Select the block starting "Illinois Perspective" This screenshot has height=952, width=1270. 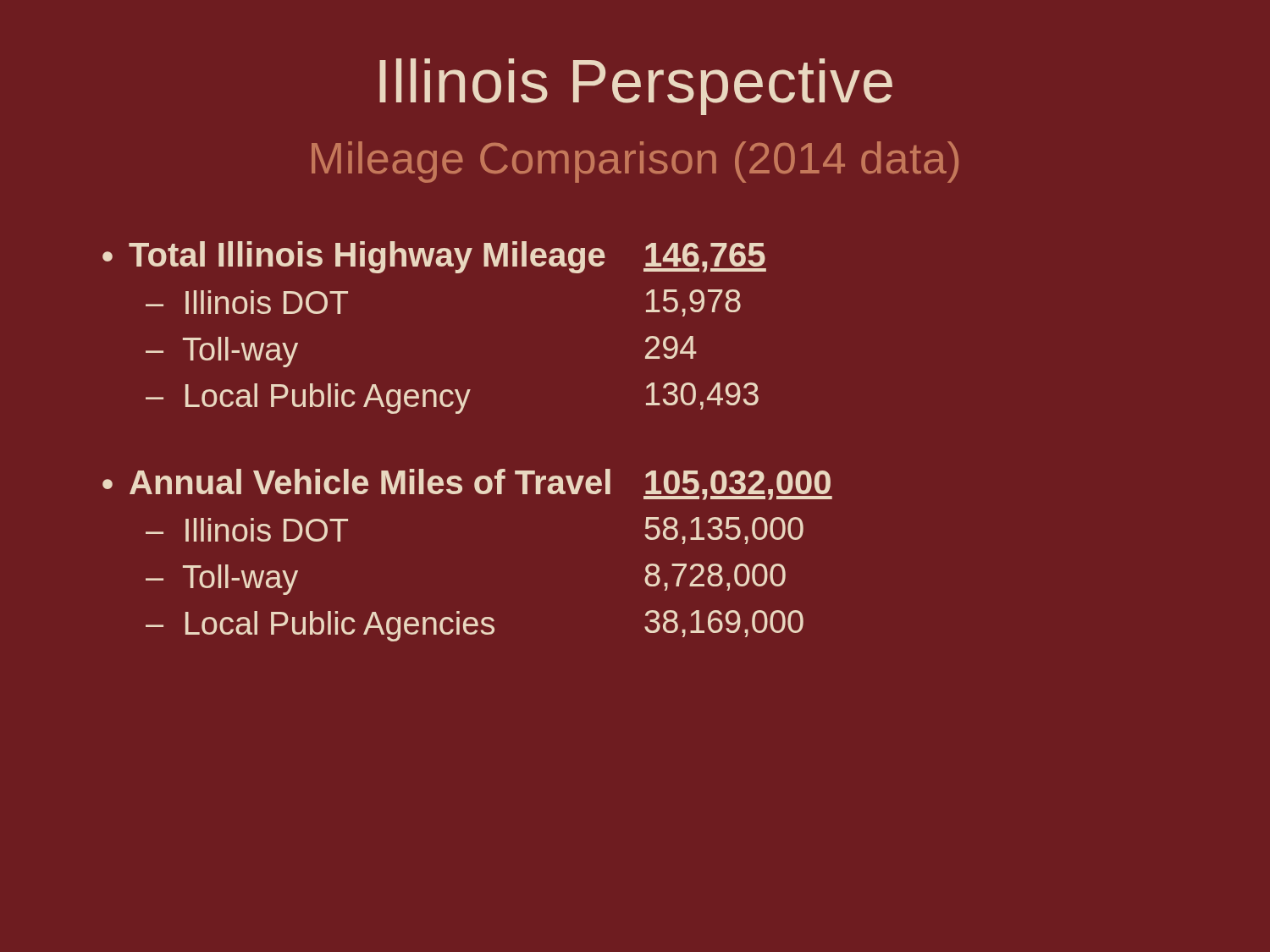[635, 81]
